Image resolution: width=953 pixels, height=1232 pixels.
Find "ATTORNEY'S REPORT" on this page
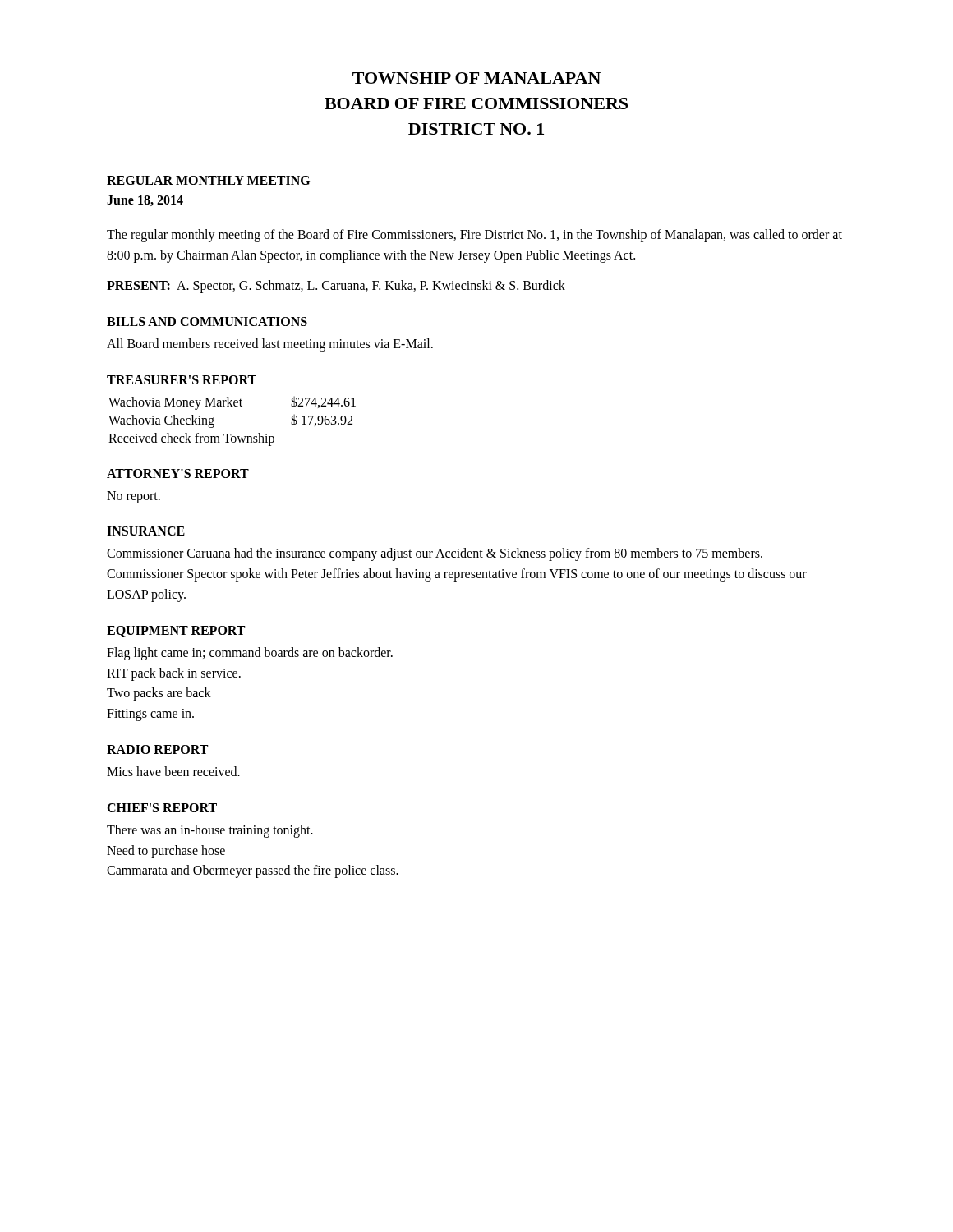[178, 473]
